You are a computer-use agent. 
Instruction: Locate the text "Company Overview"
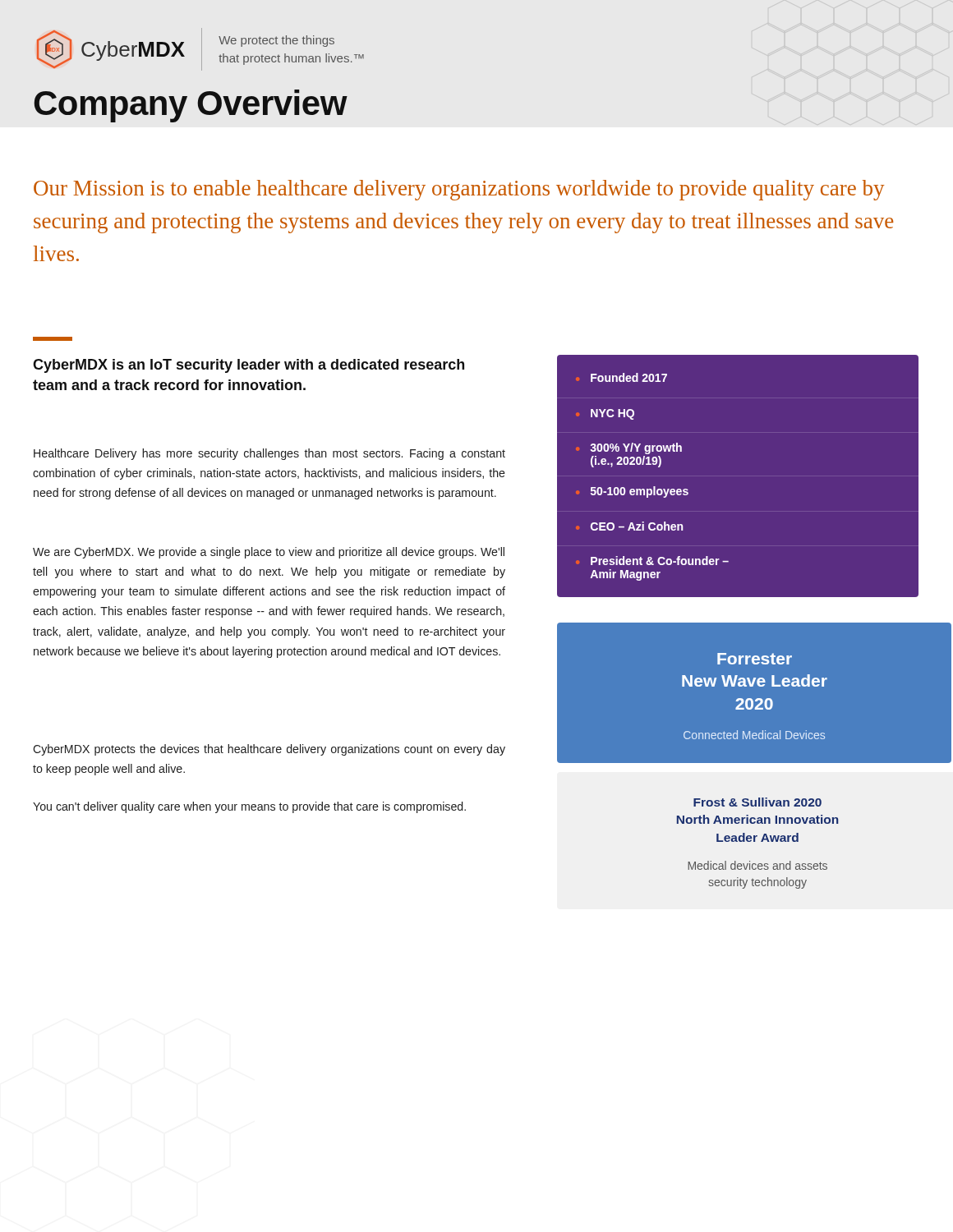[190, 103]
